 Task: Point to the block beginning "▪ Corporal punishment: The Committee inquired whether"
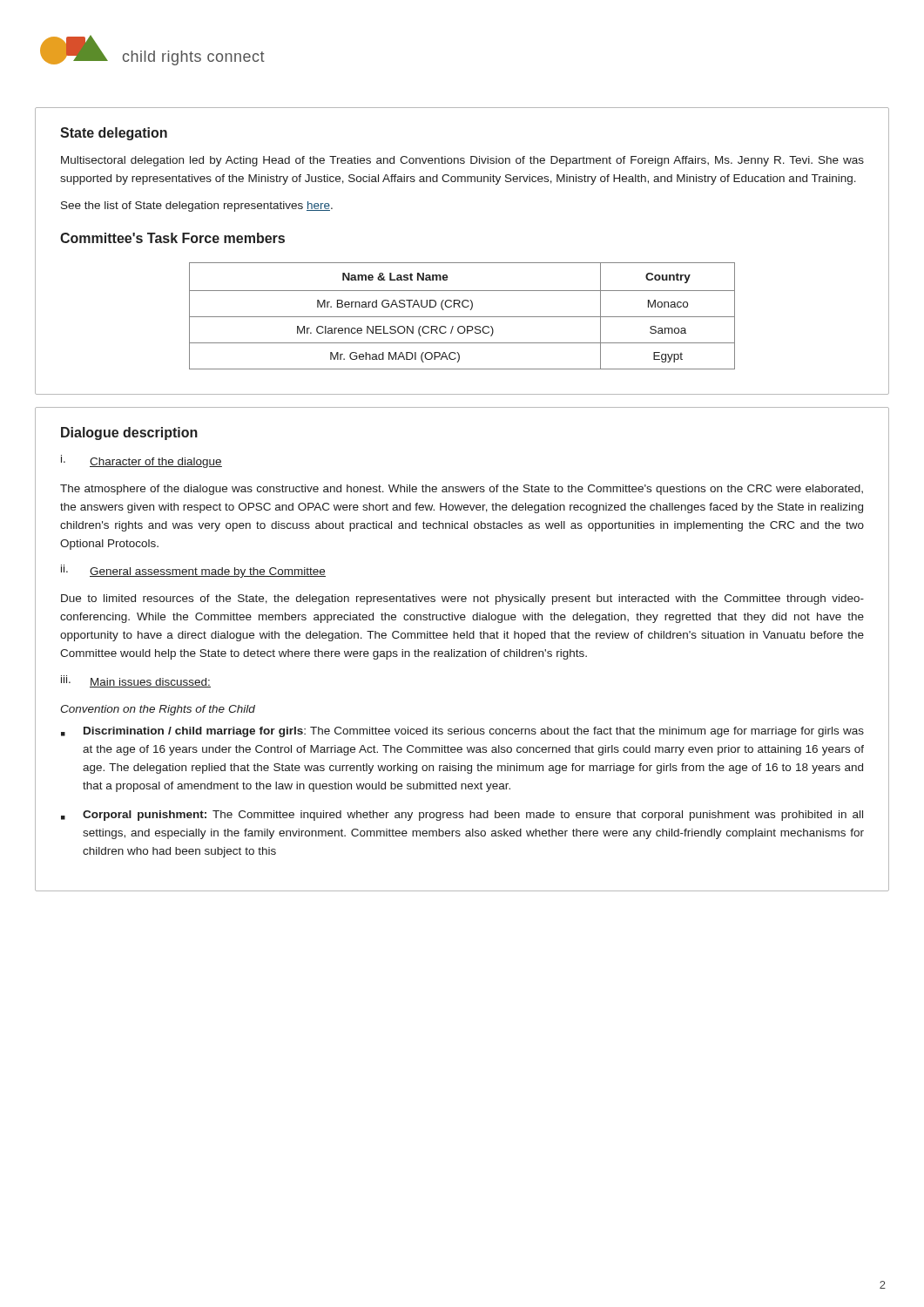coord(462,833)
